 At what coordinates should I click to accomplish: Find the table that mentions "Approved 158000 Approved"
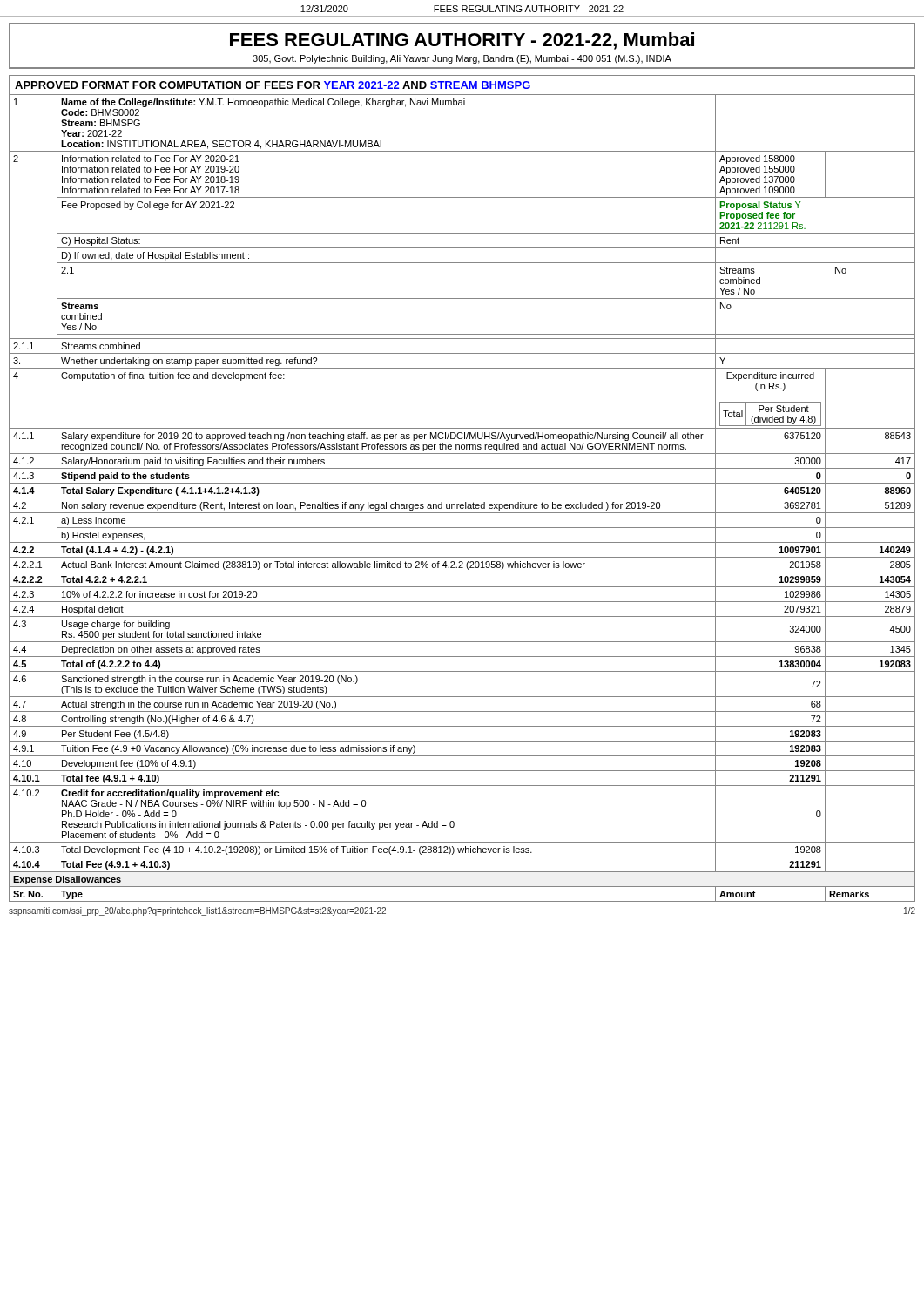click(x=462, y=498)
